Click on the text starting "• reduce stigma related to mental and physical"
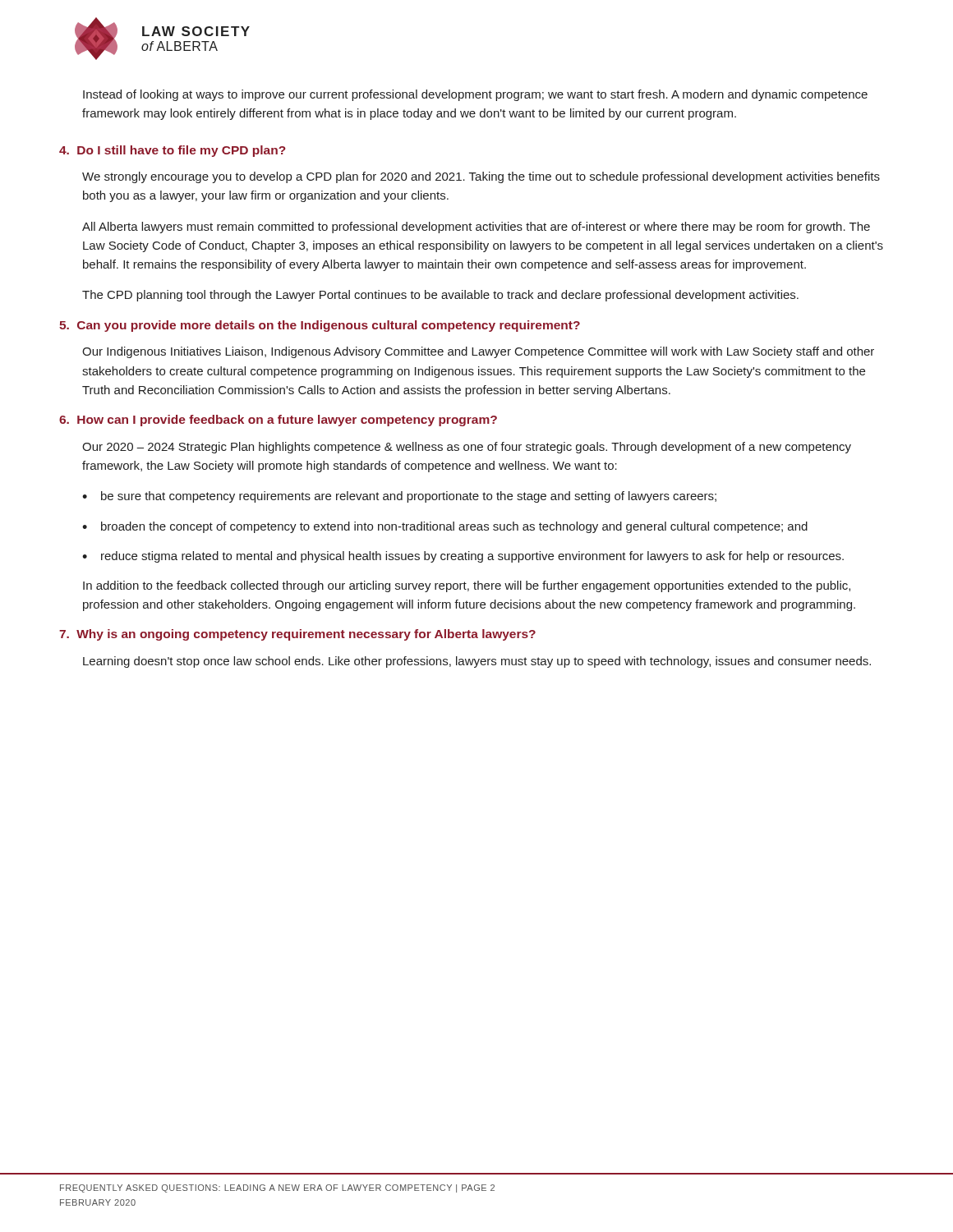Screen dimensions: 1232x953 [488, 557]
